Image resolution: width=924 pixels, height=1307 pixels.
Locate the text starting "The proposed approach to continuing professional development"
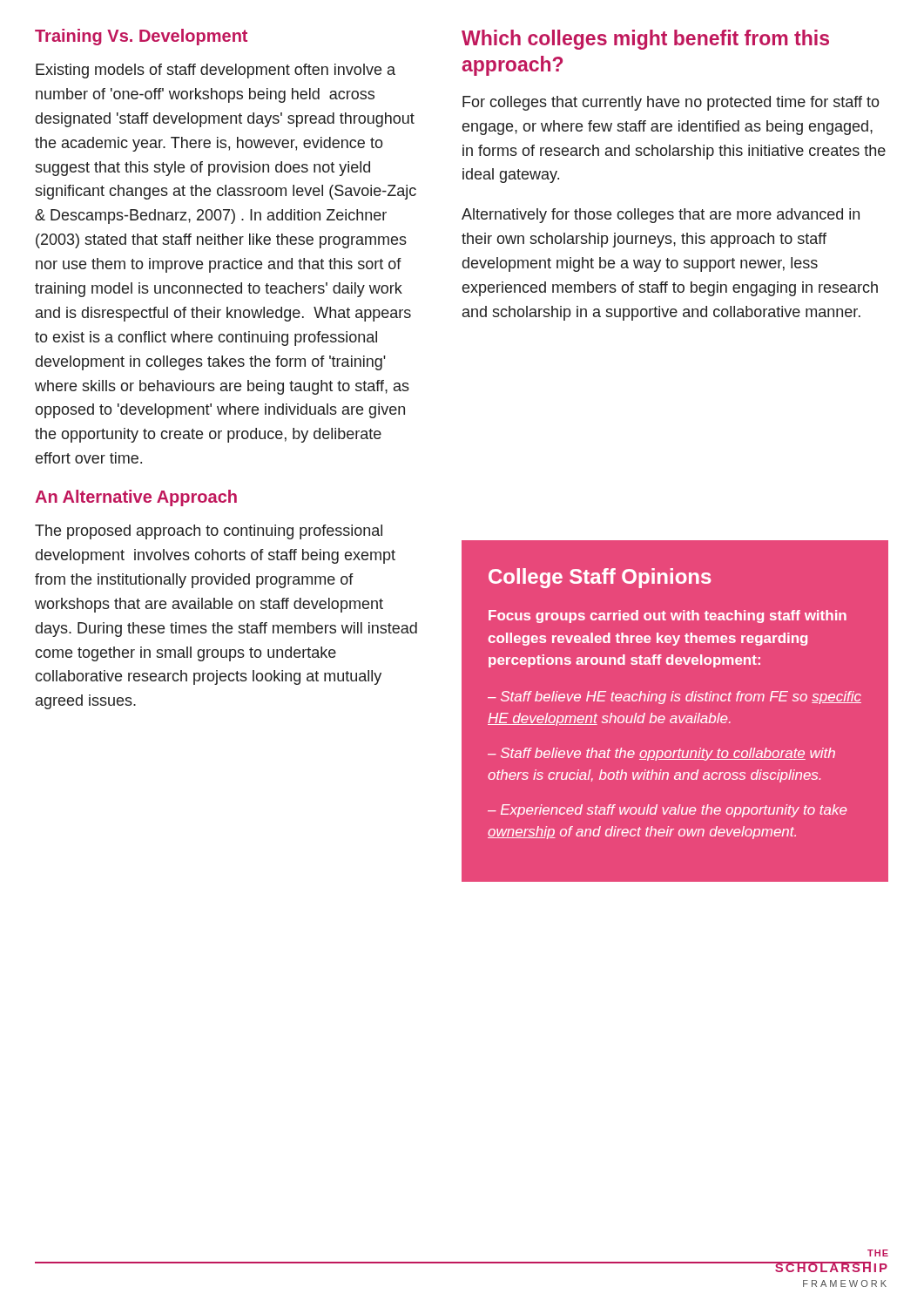pyautogui.click(x=226, y=617)
